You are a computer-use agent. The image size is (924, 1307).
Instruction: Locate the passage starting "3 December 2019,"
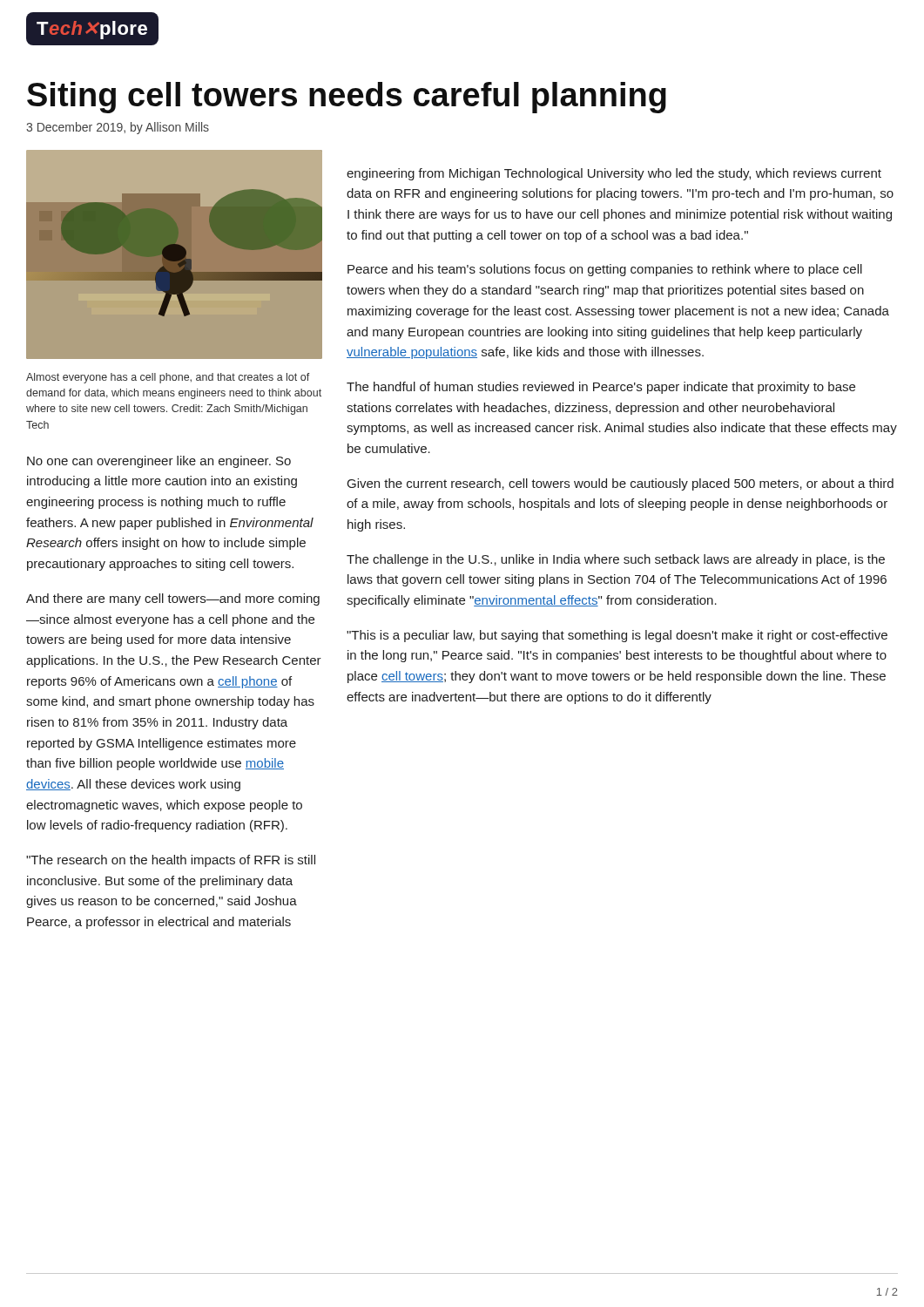tap(118, 128)
